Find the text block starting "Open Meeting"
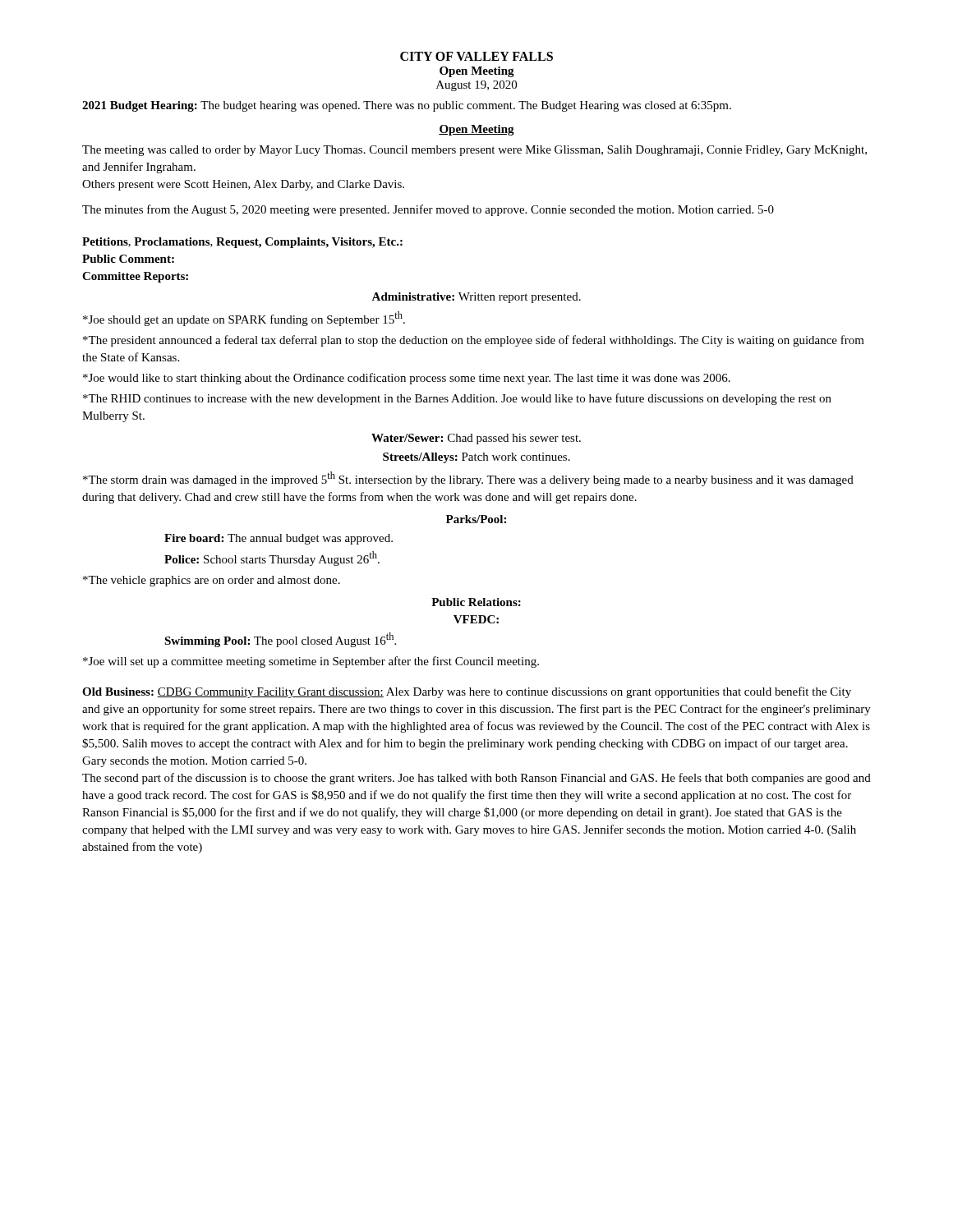 click(x=476, y=129)
